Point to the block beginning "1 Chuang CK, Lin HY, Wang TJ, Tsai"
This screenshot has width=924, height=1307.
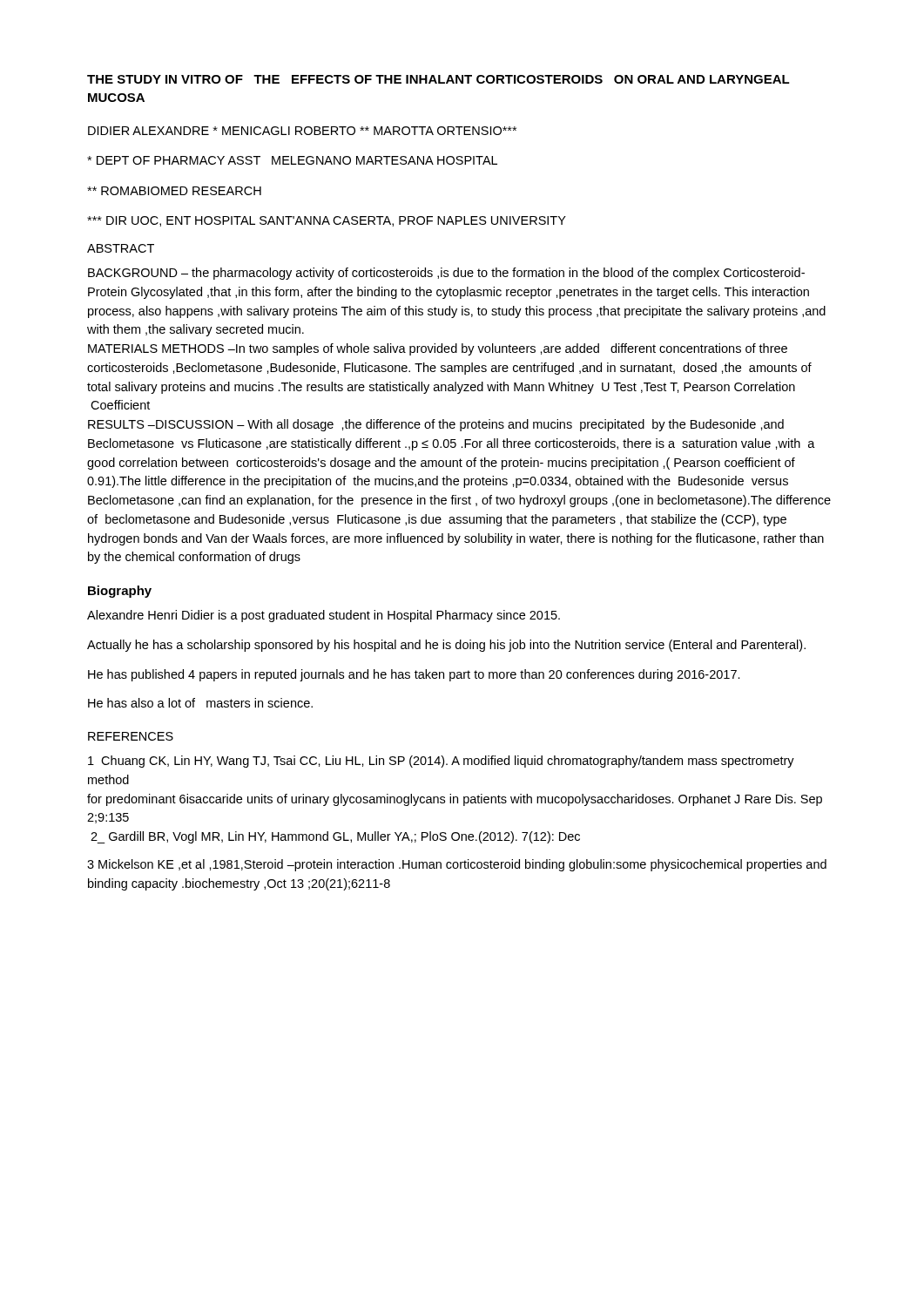455,799
